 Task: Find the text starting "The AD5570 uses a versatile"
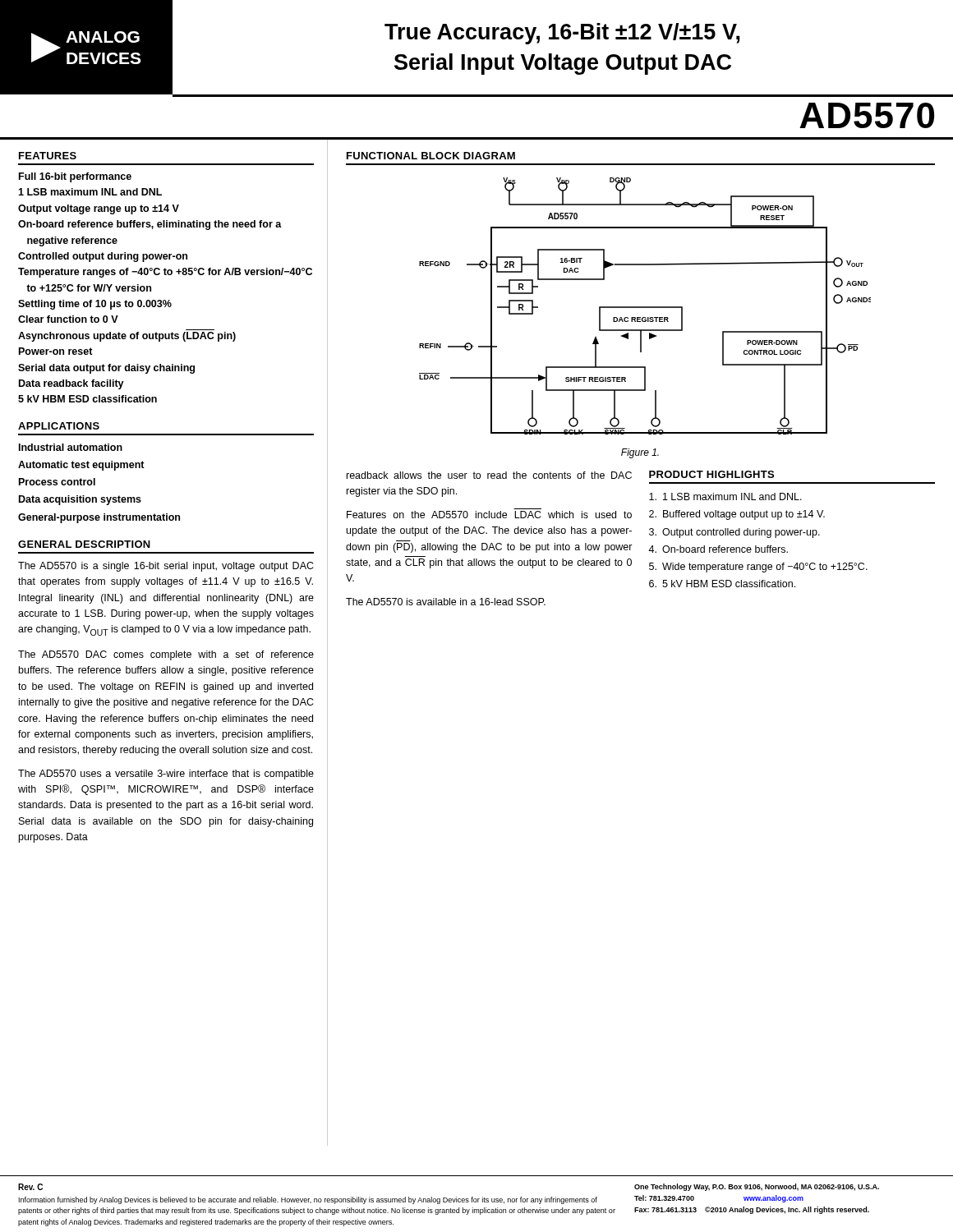pos(166,805)
